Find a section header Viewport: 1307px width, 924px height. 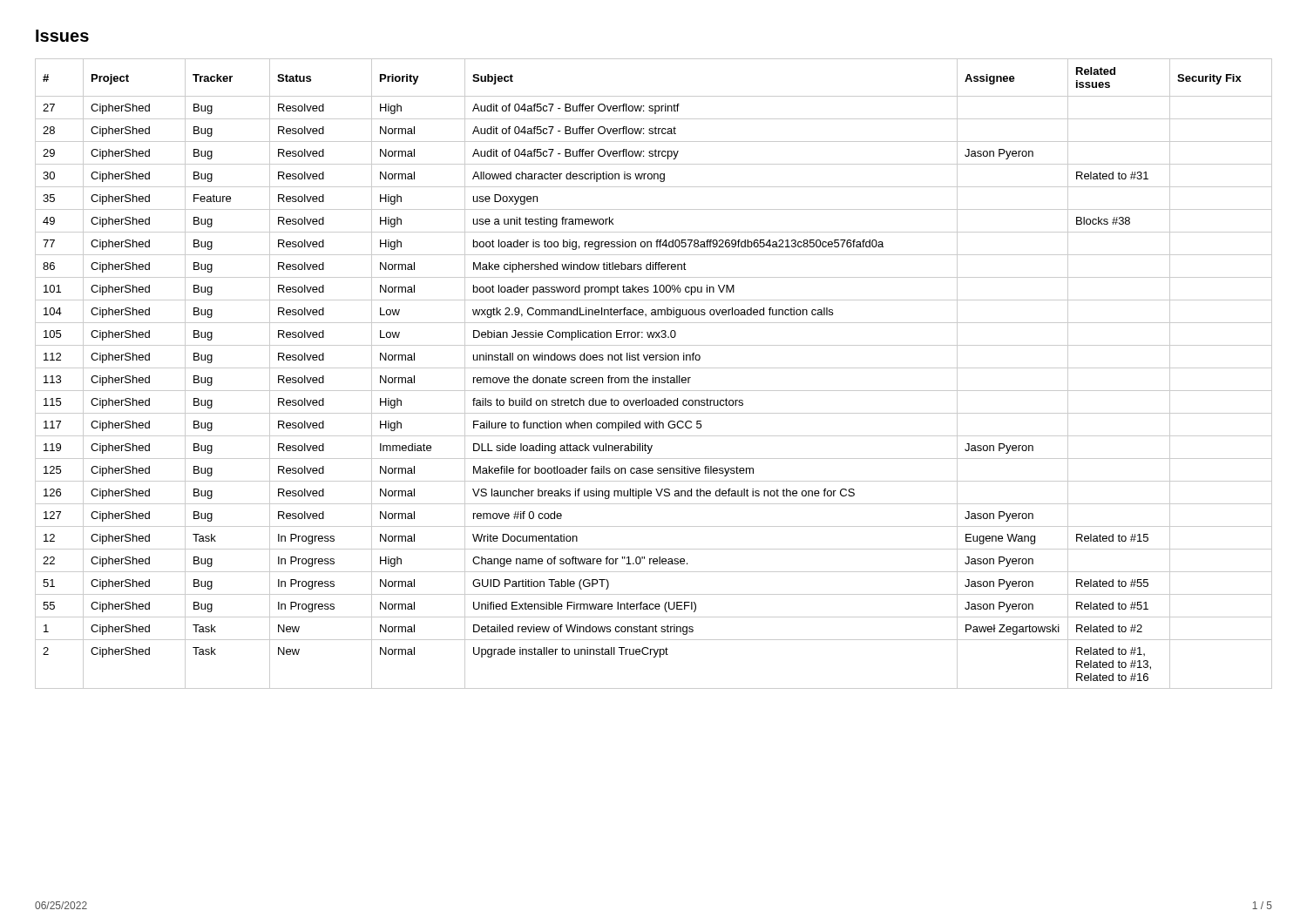tap(654, 36)
